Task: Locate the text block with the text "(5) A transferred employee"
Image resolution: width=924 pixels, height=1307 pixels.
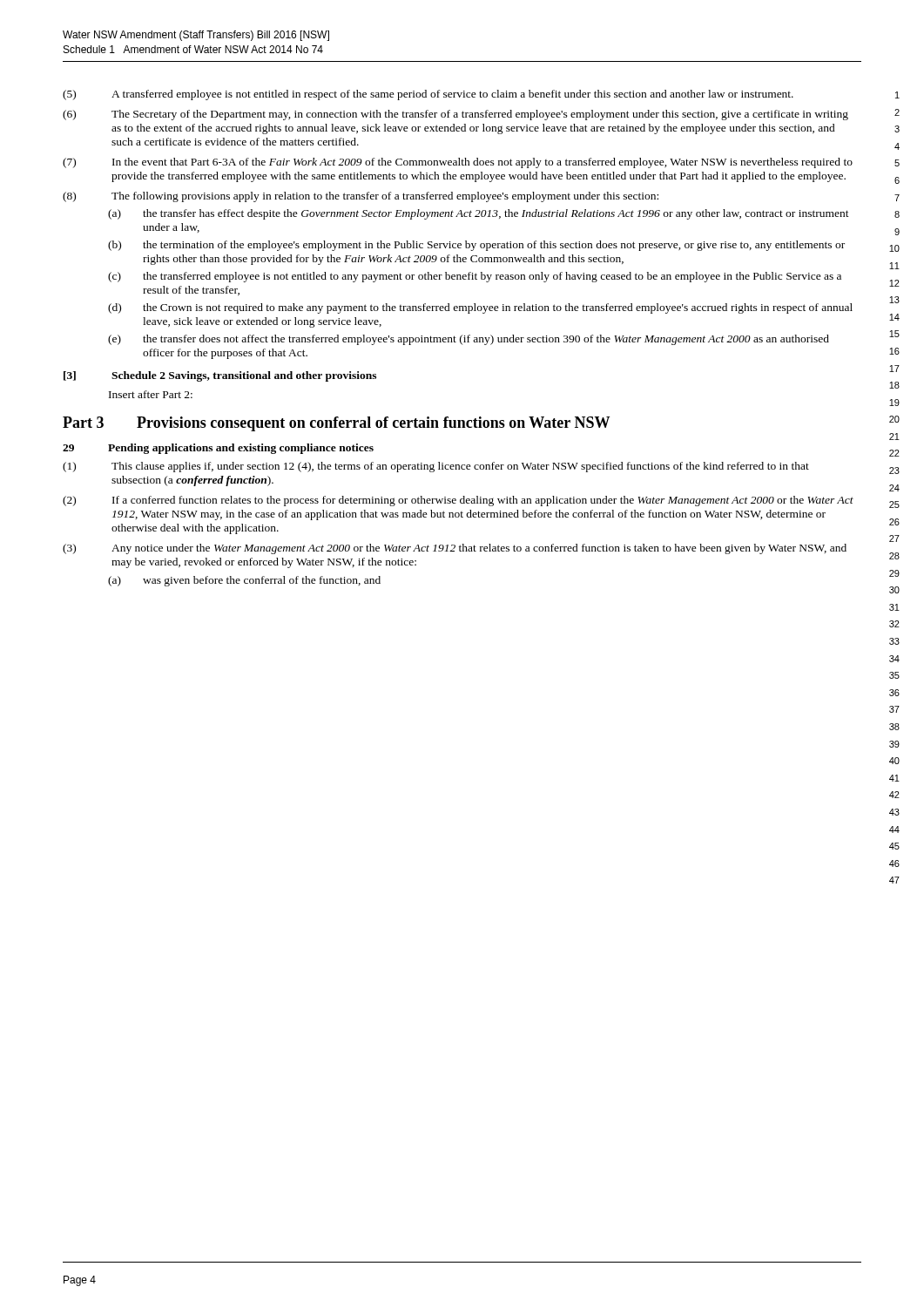Action: click(x=459, y=94)
